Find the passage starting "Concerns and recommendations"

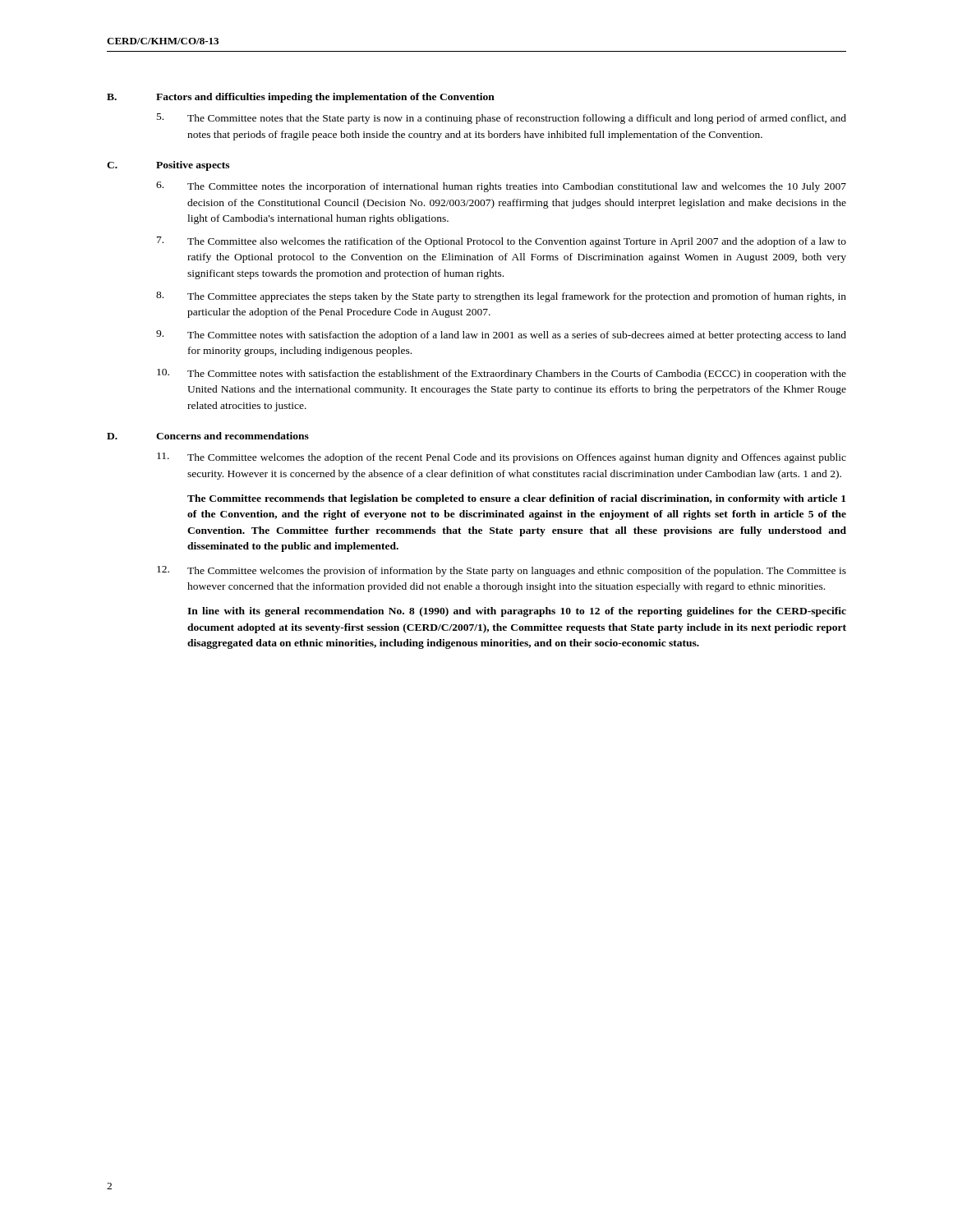click(232, 436)
